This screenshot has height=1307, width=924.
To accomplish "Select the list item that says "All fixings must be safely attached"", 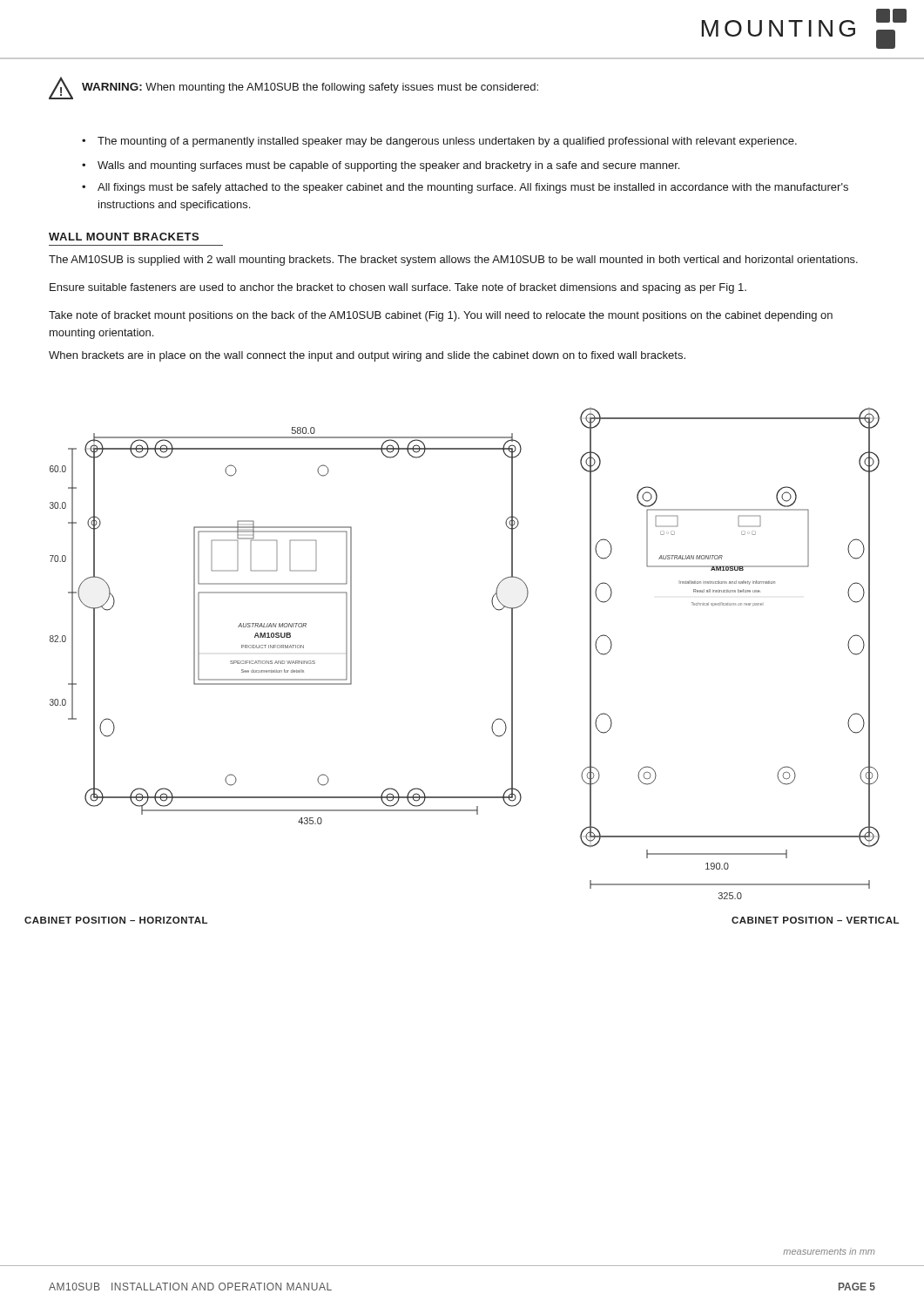I will click(x=479, y=196).
